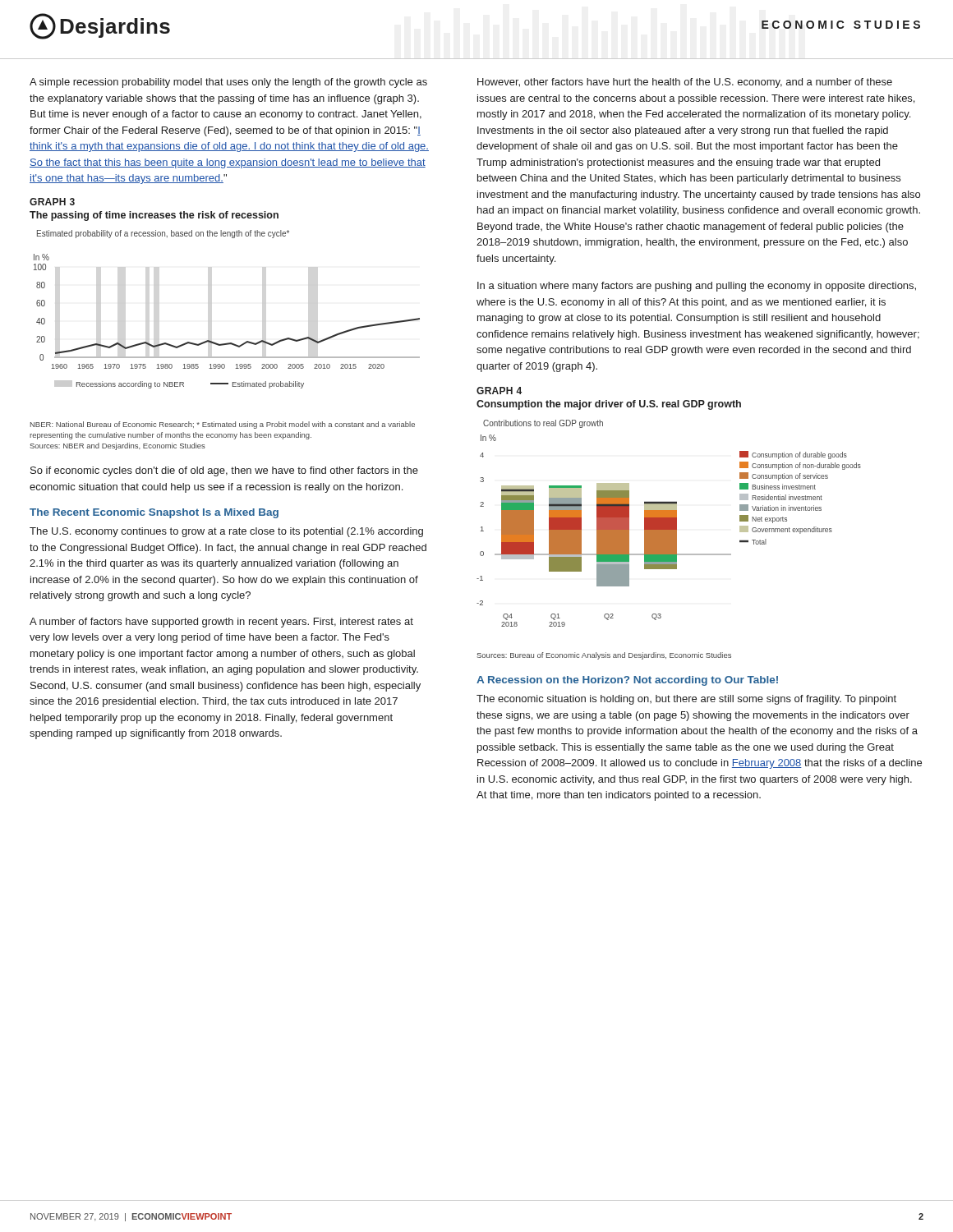This screenshot has height=1232, width=953.
Task: Select the passage starting "The passing of time increases the risk of"
Action: point(154,215)
